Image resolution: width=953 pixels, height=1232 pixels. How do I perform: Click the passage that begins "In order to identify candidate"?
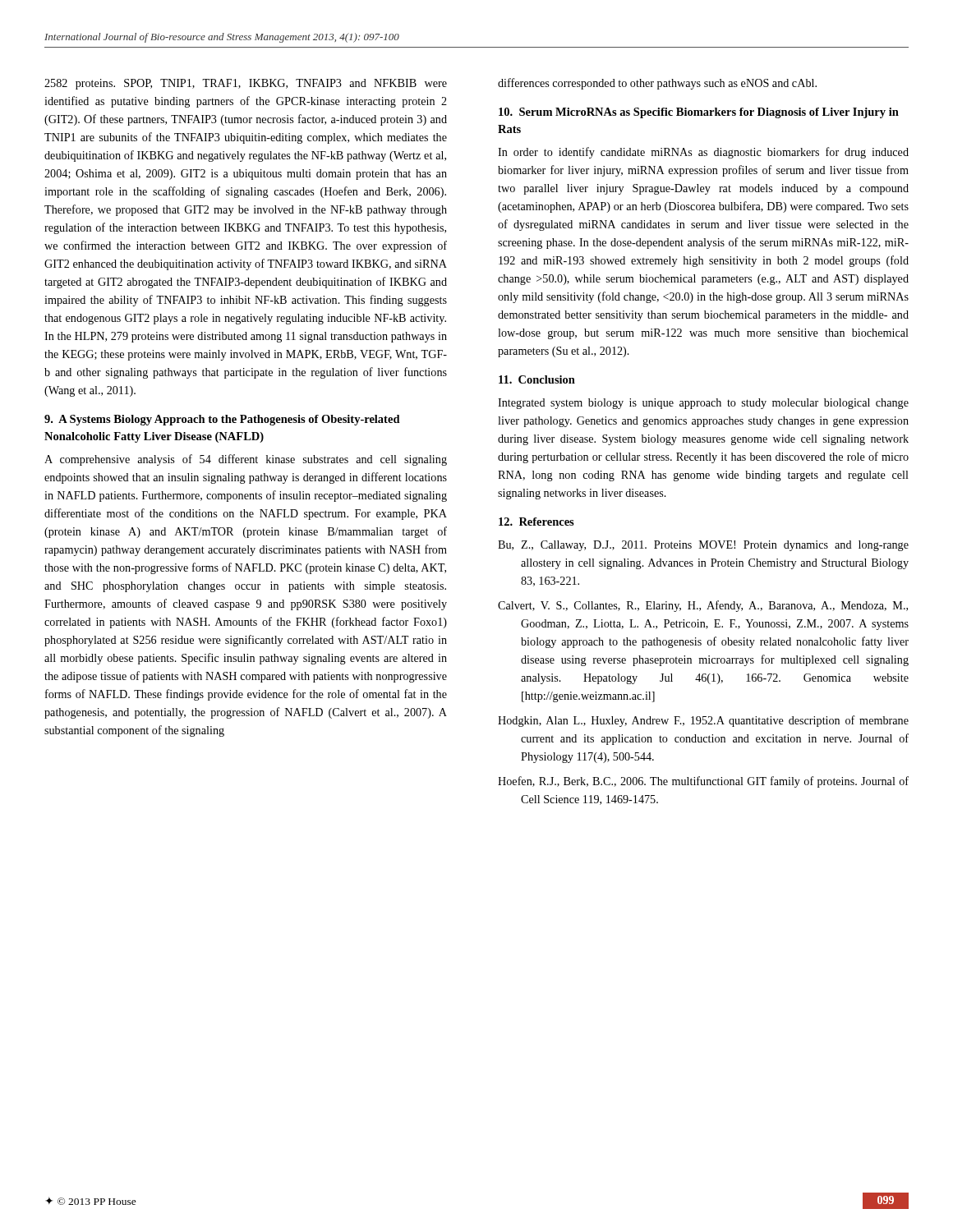click(x=703, y=251)
